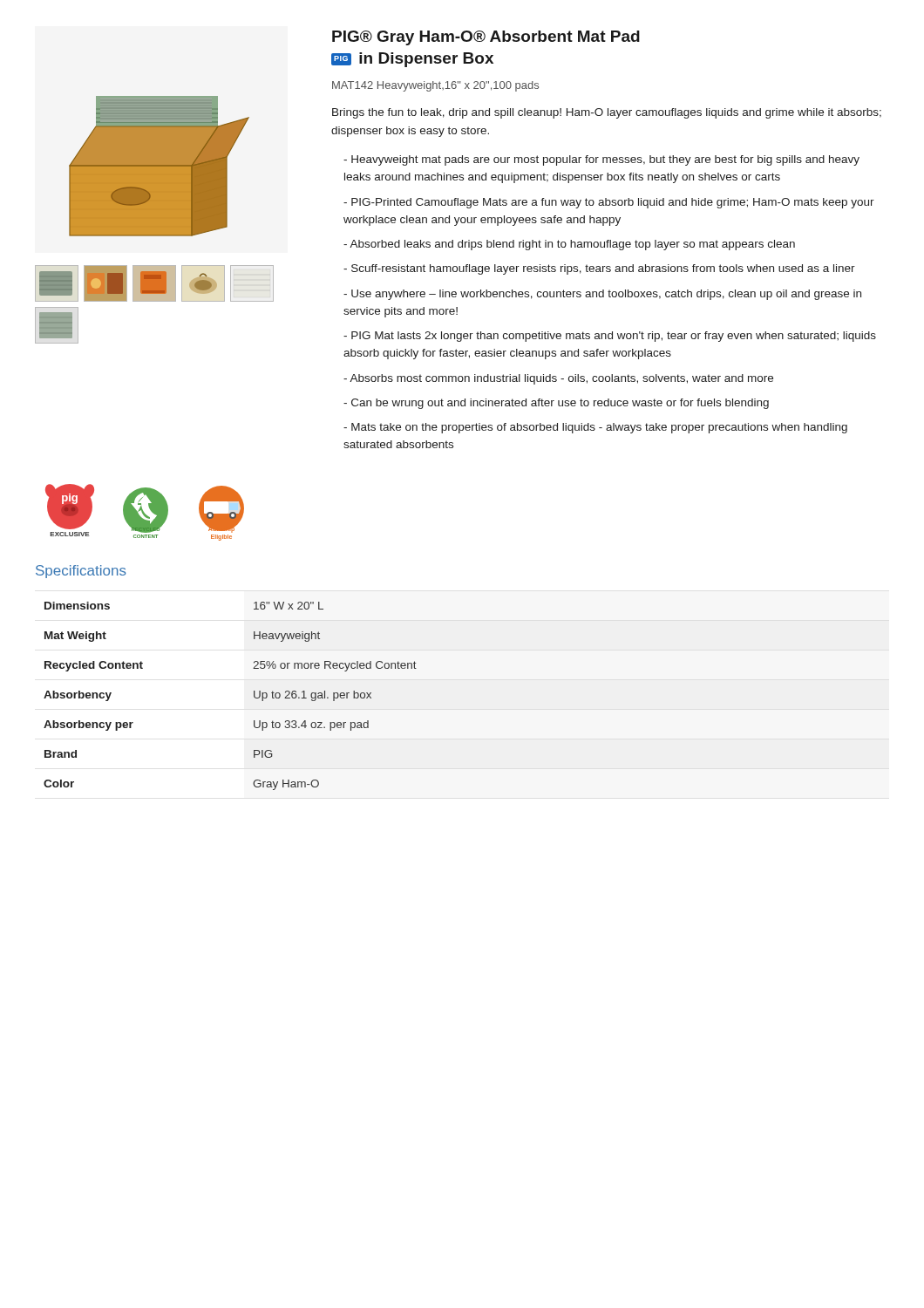The image size is (924, 1308).
Task: Click on the list item containing "PIG Mat lasts 2x"
Action: click(x=615, y=345)
